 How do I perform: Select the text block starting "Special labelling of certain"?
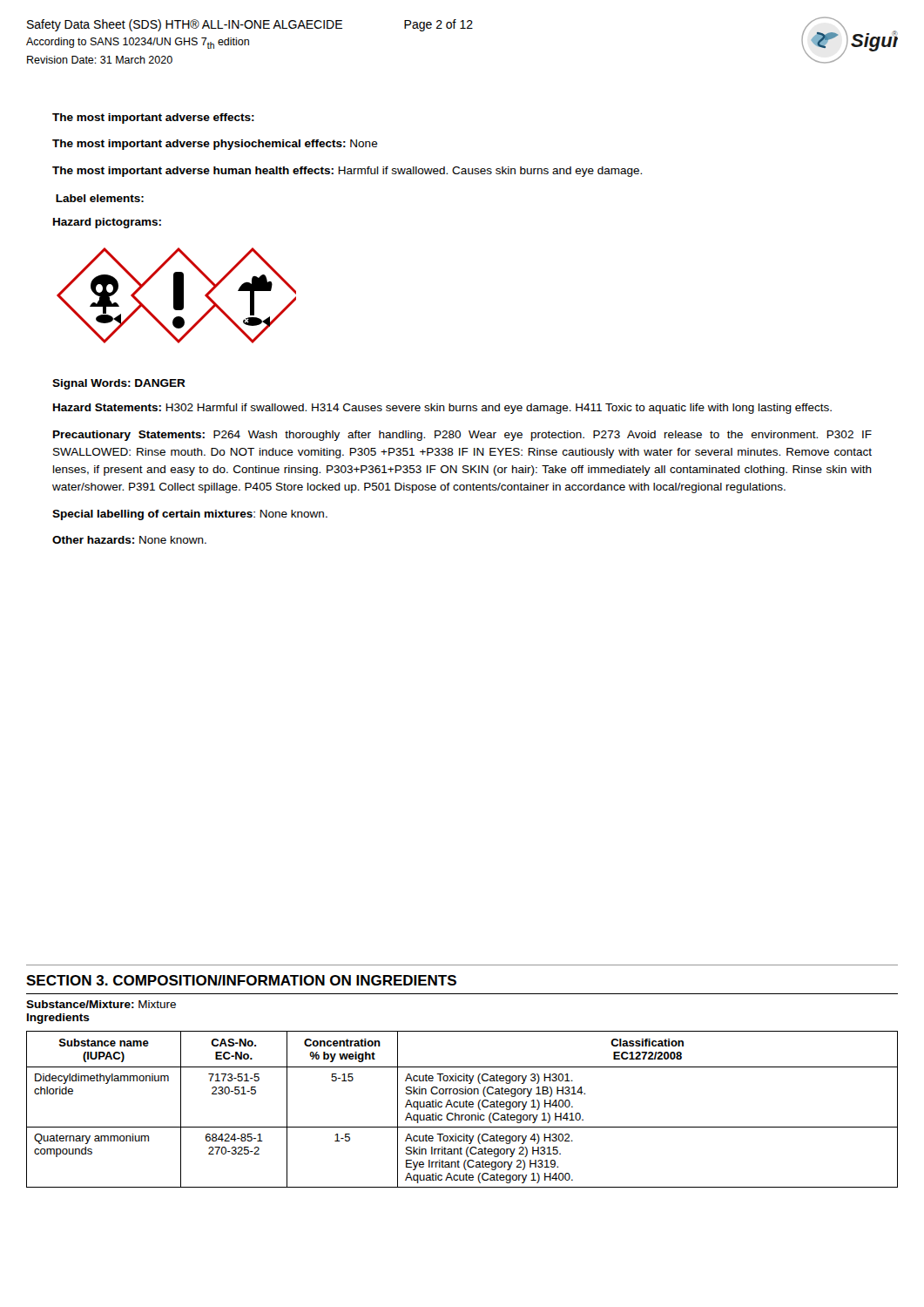pyautogui.click(x=190, y=513)
